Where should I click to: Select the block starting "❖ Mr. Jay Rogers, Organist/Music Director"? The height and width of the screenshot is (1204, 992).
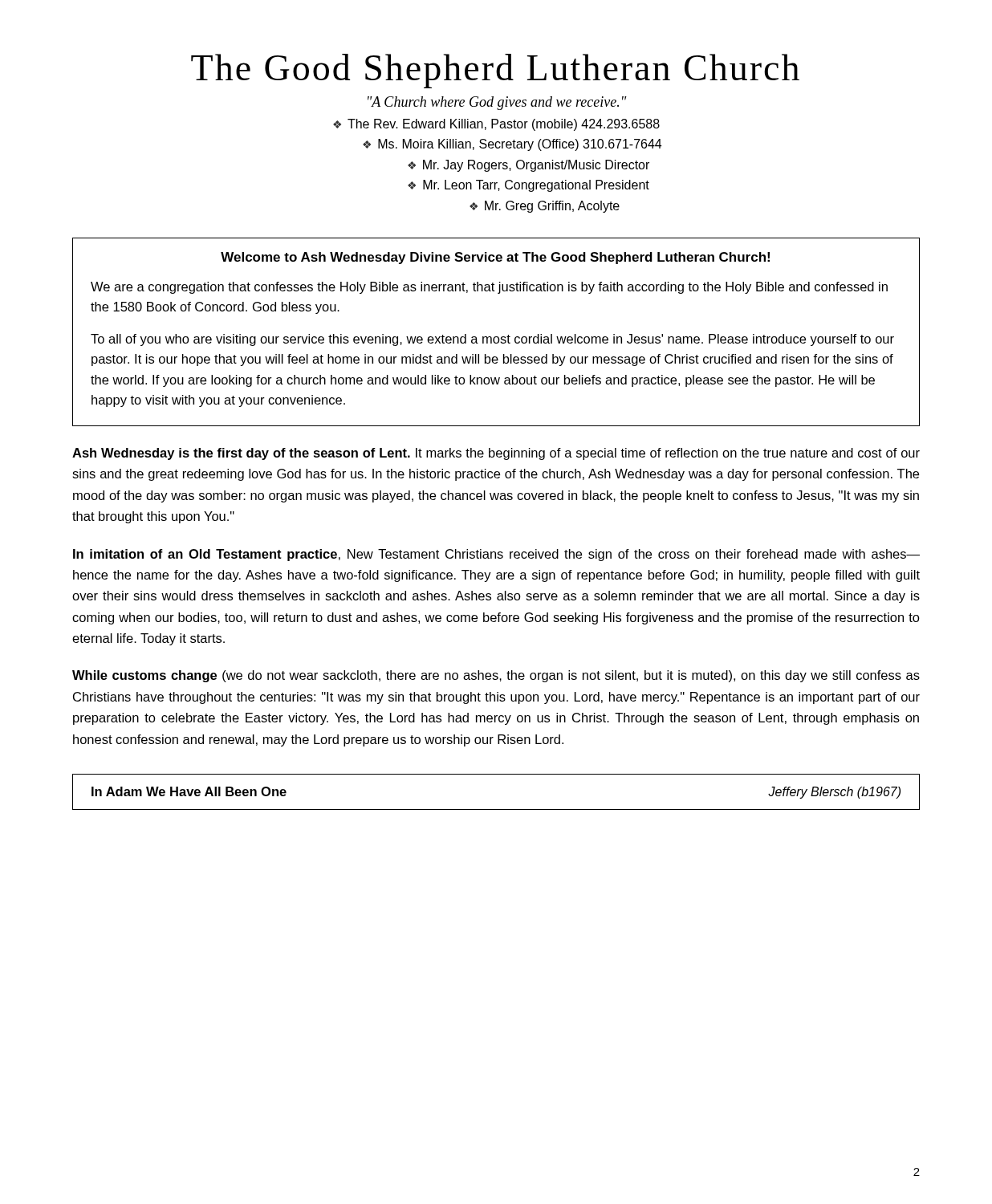[528, 165]
